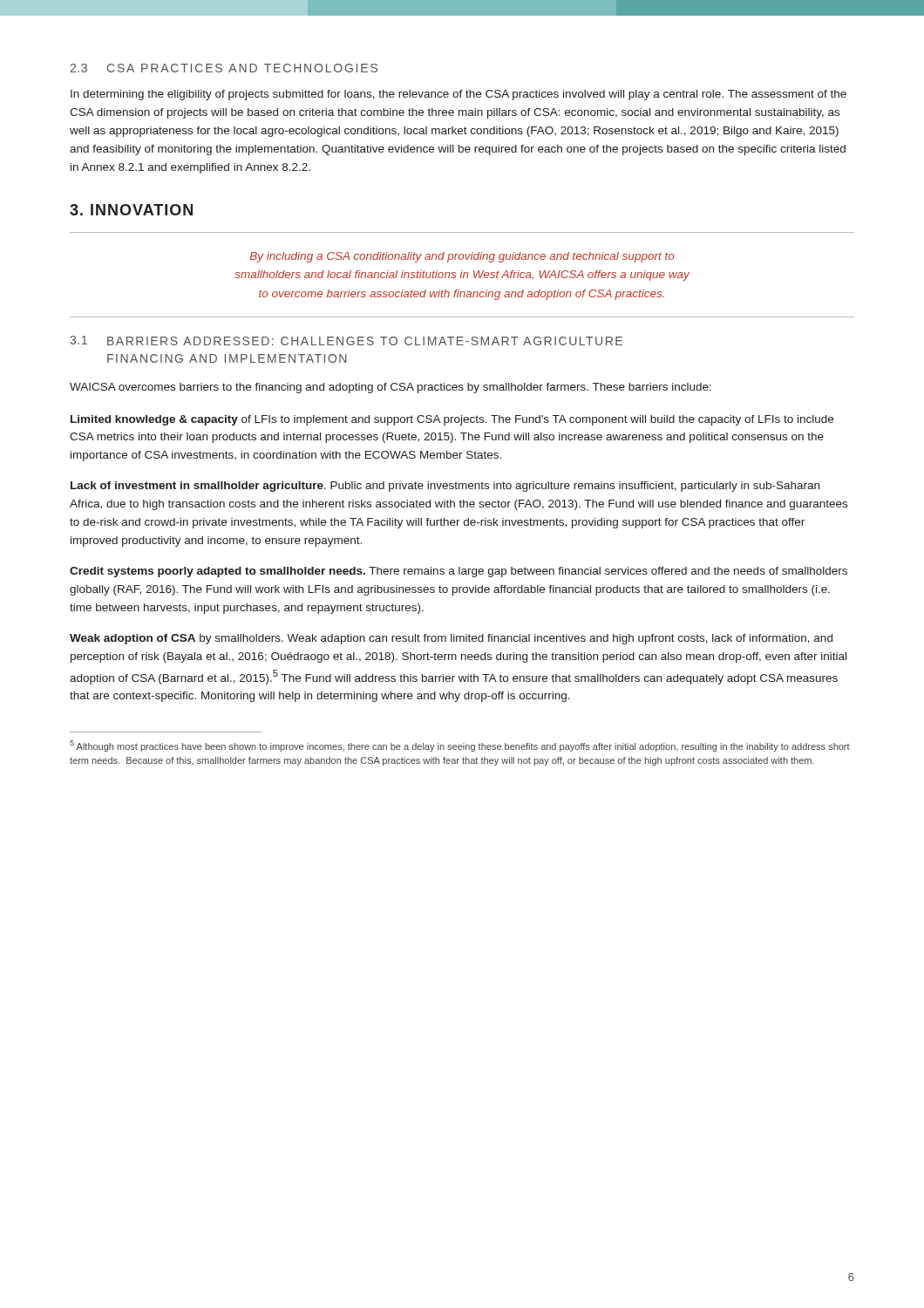
Task: Locate the section header that reads "3. INNOVATION"
Action: (x=132, y=210)
